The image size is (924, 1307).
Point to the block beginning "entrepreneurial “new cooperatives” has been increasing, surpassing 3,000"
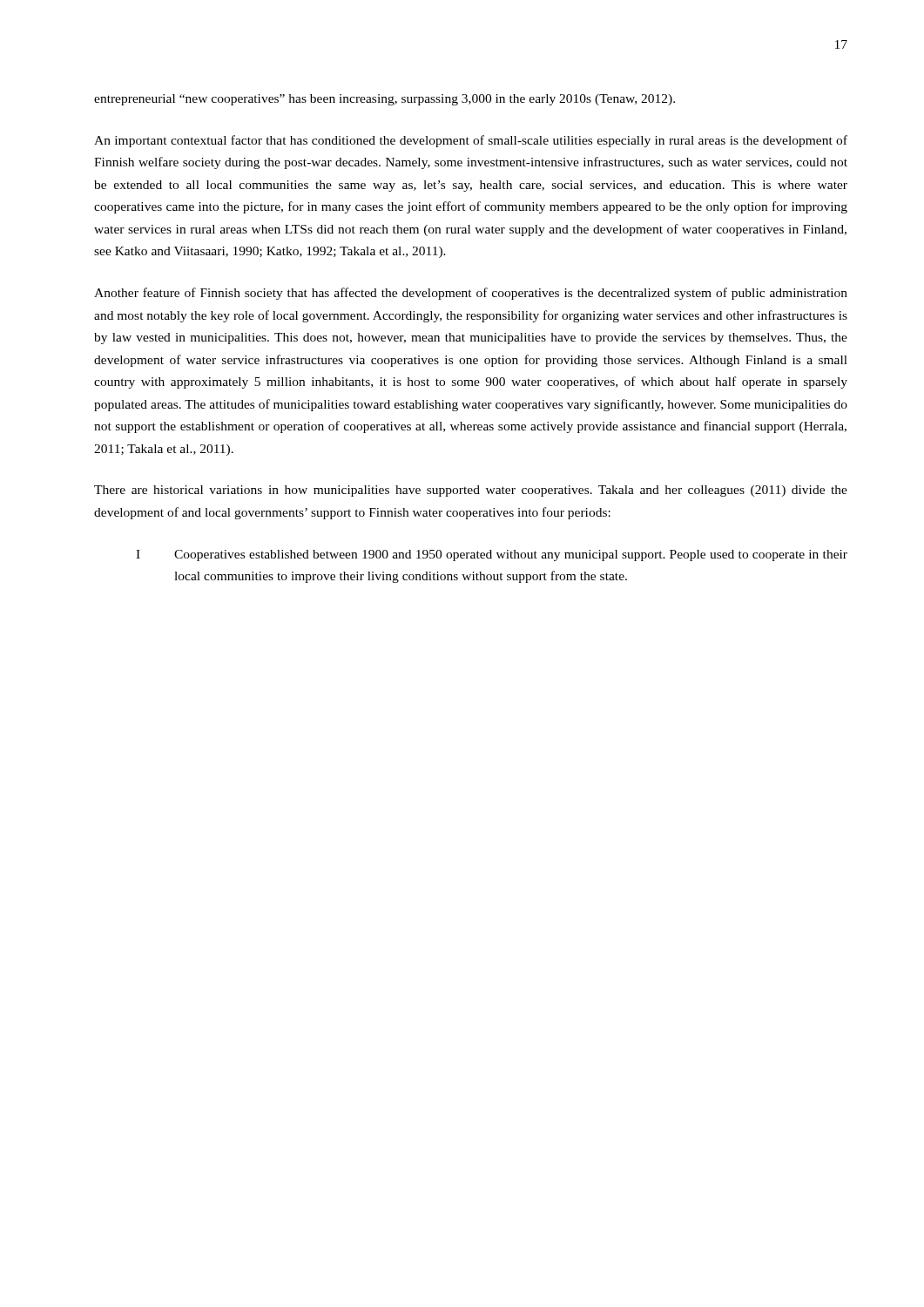pyautogui.click(x=385, y=98)
